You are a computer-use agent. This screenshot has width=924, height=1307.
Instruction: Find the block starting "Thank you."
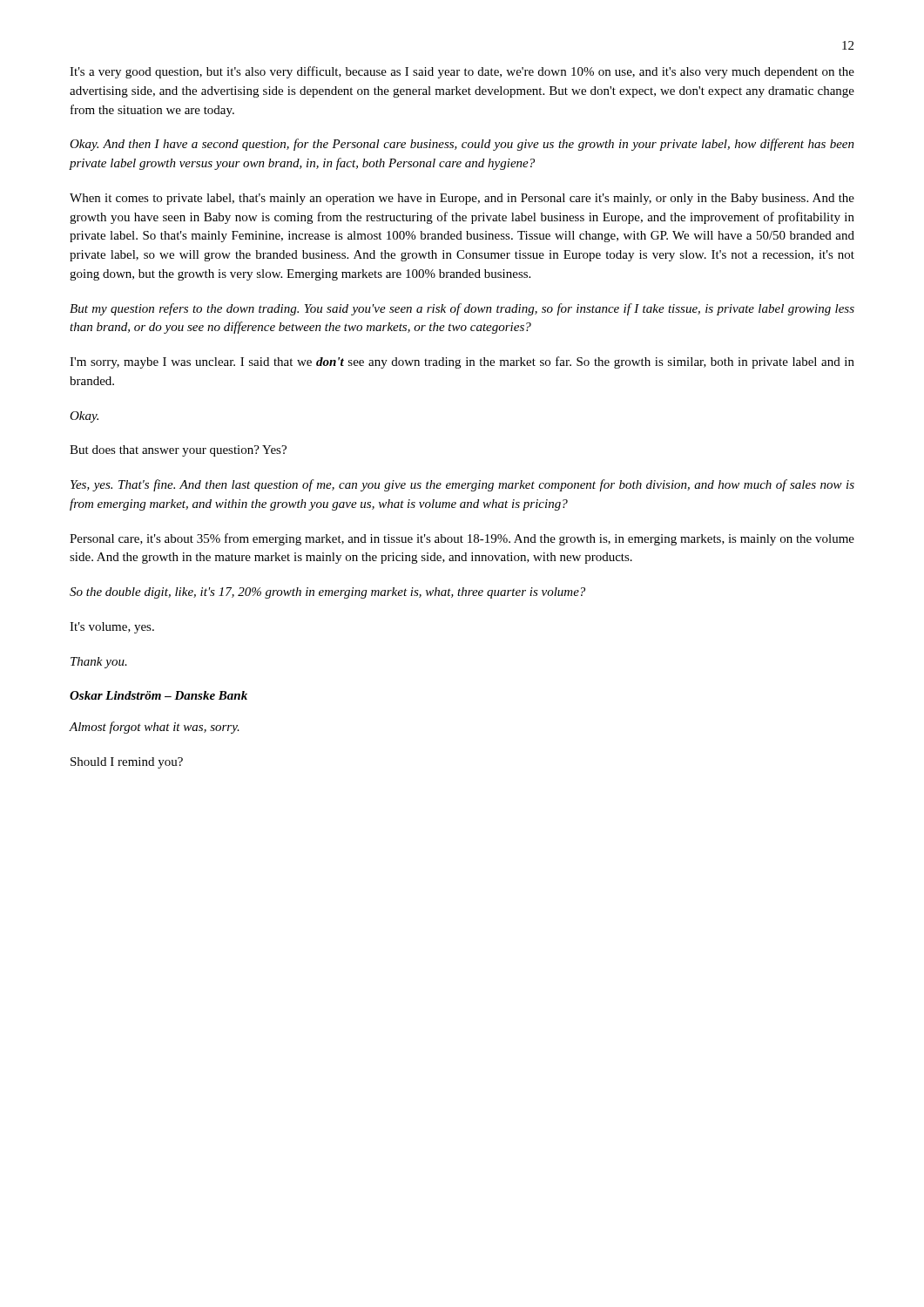99,661
